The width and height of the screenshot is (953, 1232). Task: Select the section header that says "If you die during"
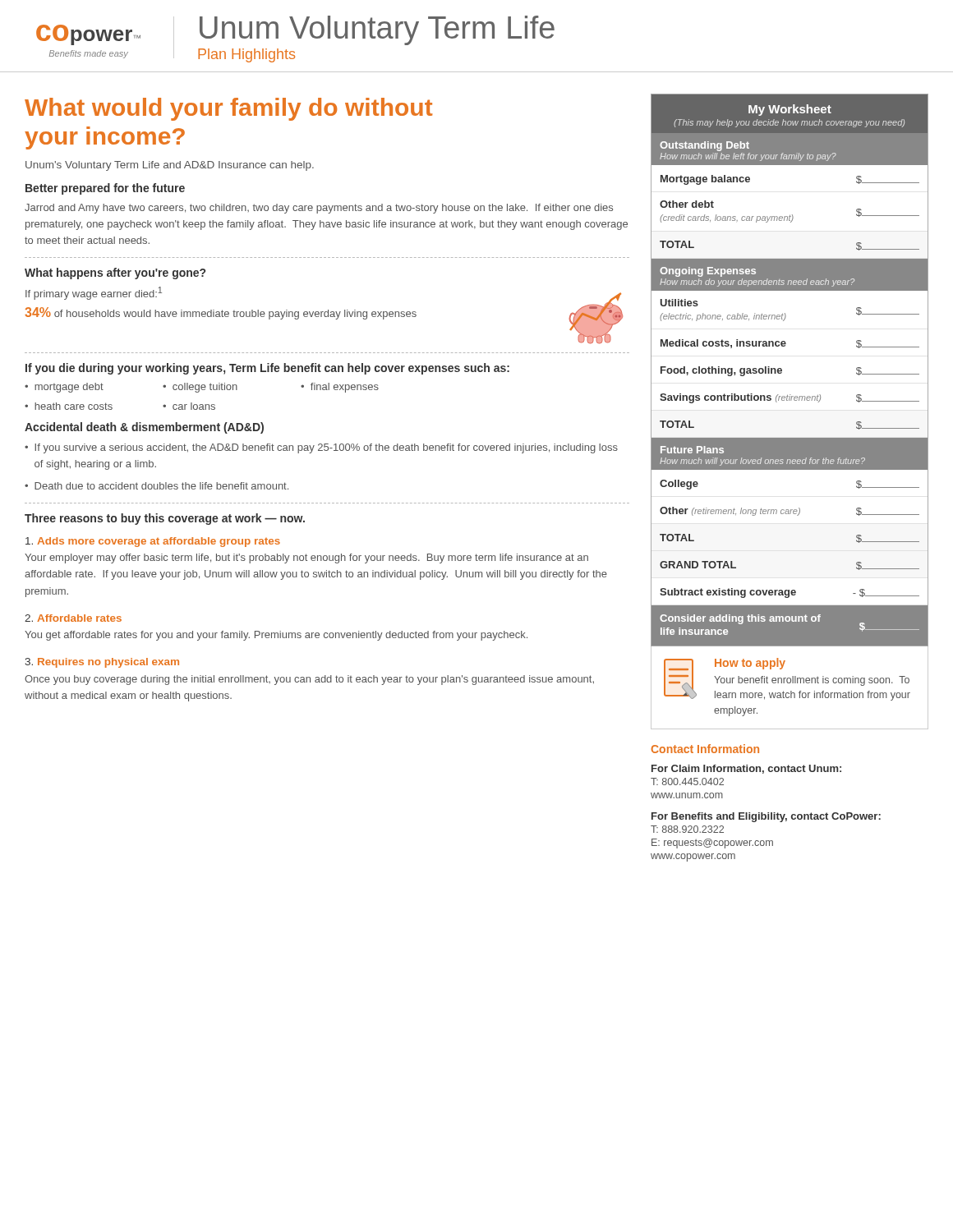click(267, 368)
